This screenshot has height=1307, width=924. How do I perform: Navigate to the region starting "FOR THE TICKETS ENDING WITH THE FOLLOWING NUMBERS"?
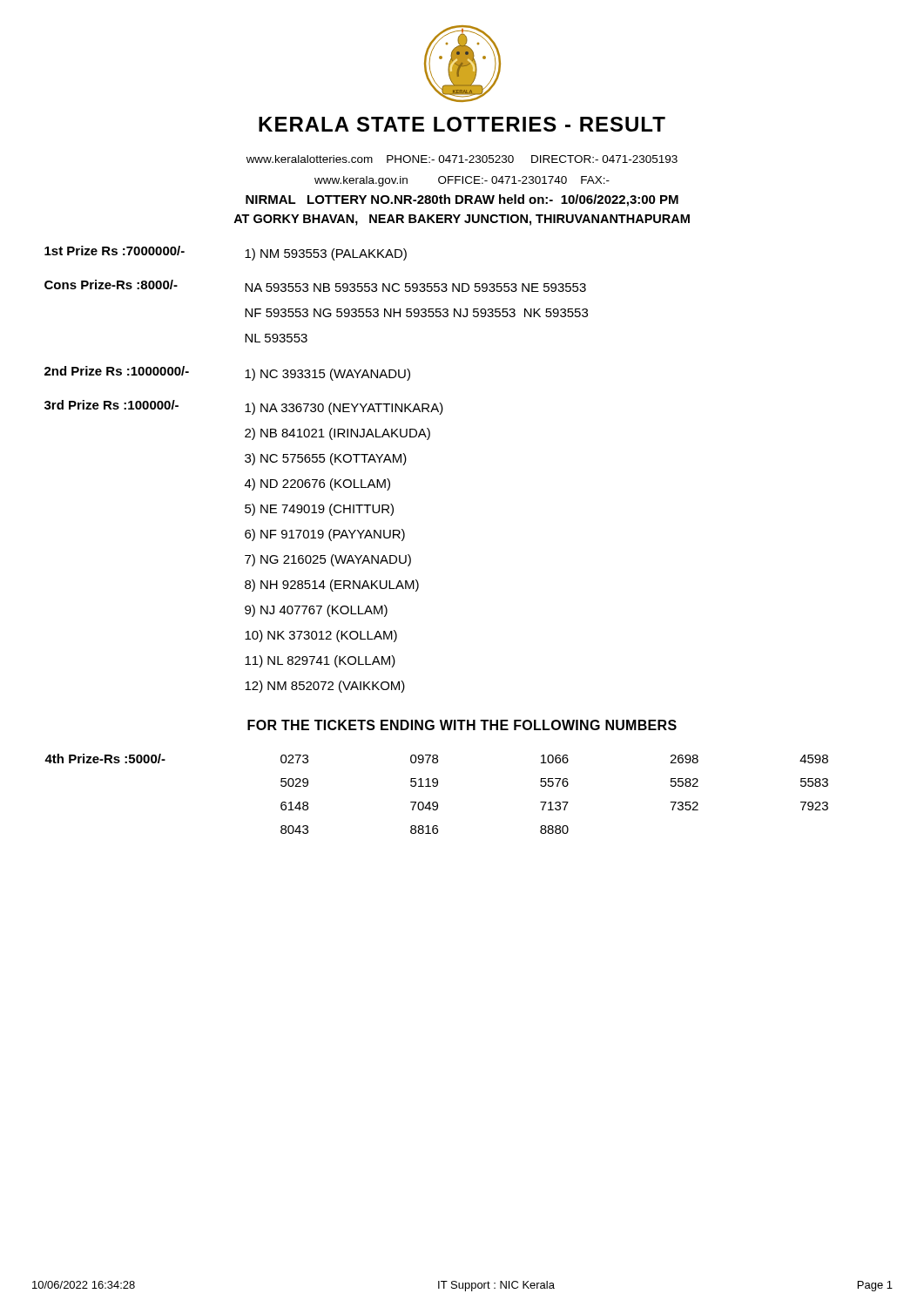(462, 726)
